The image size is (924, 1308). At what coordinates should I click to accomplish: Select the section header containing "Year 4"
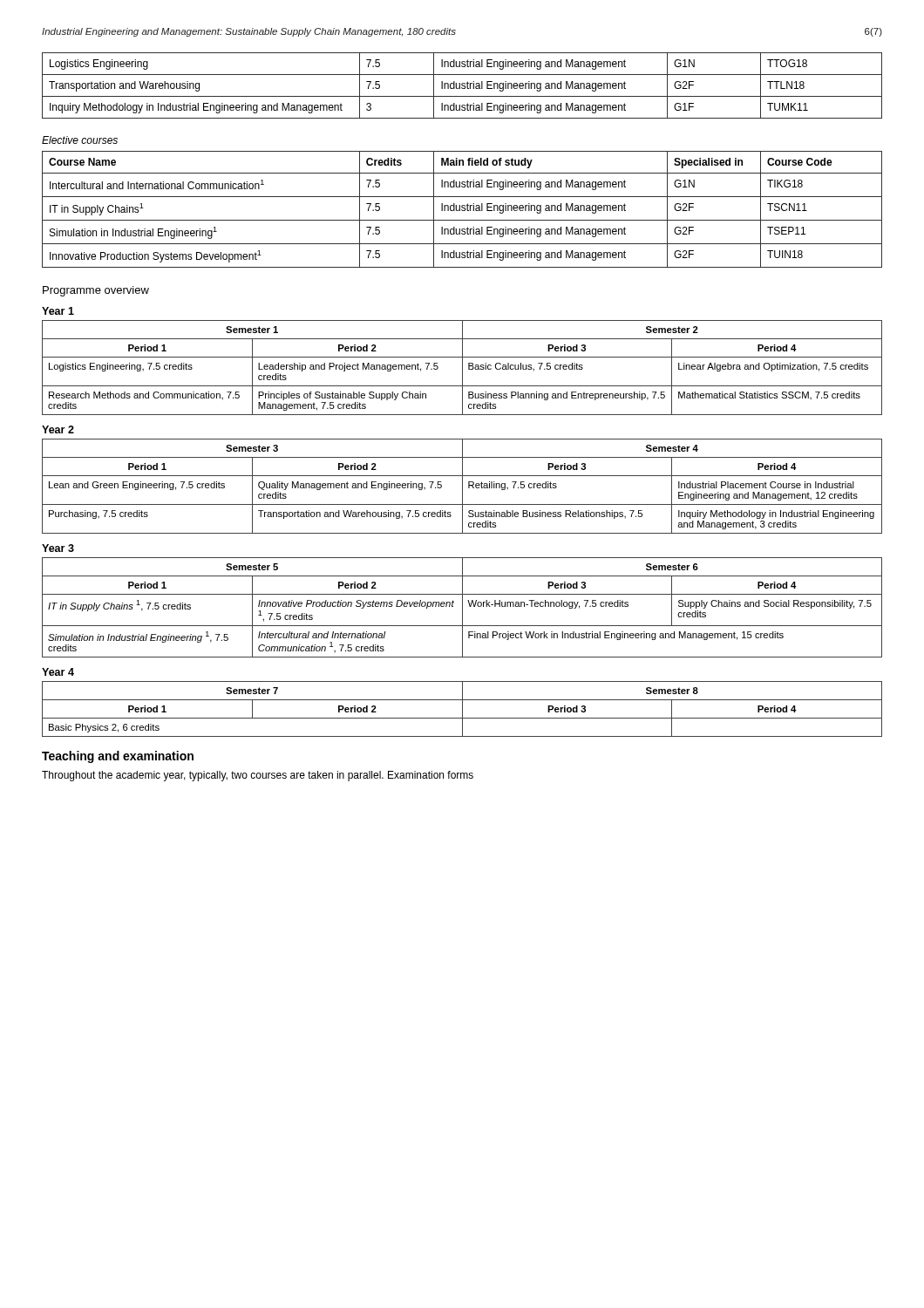click(x=58, y=672)
